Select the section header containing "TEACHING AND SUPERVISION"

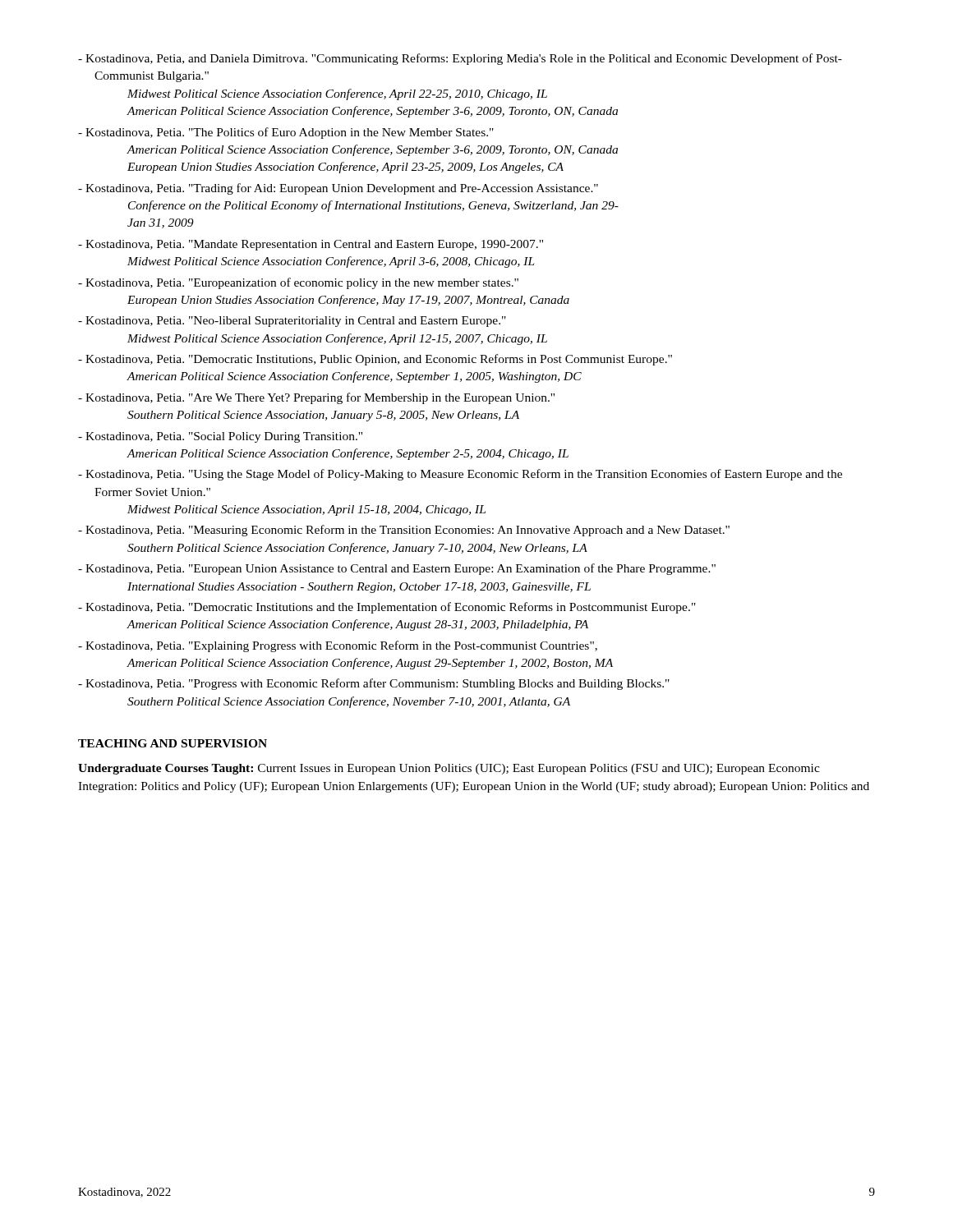click(173, 743)
